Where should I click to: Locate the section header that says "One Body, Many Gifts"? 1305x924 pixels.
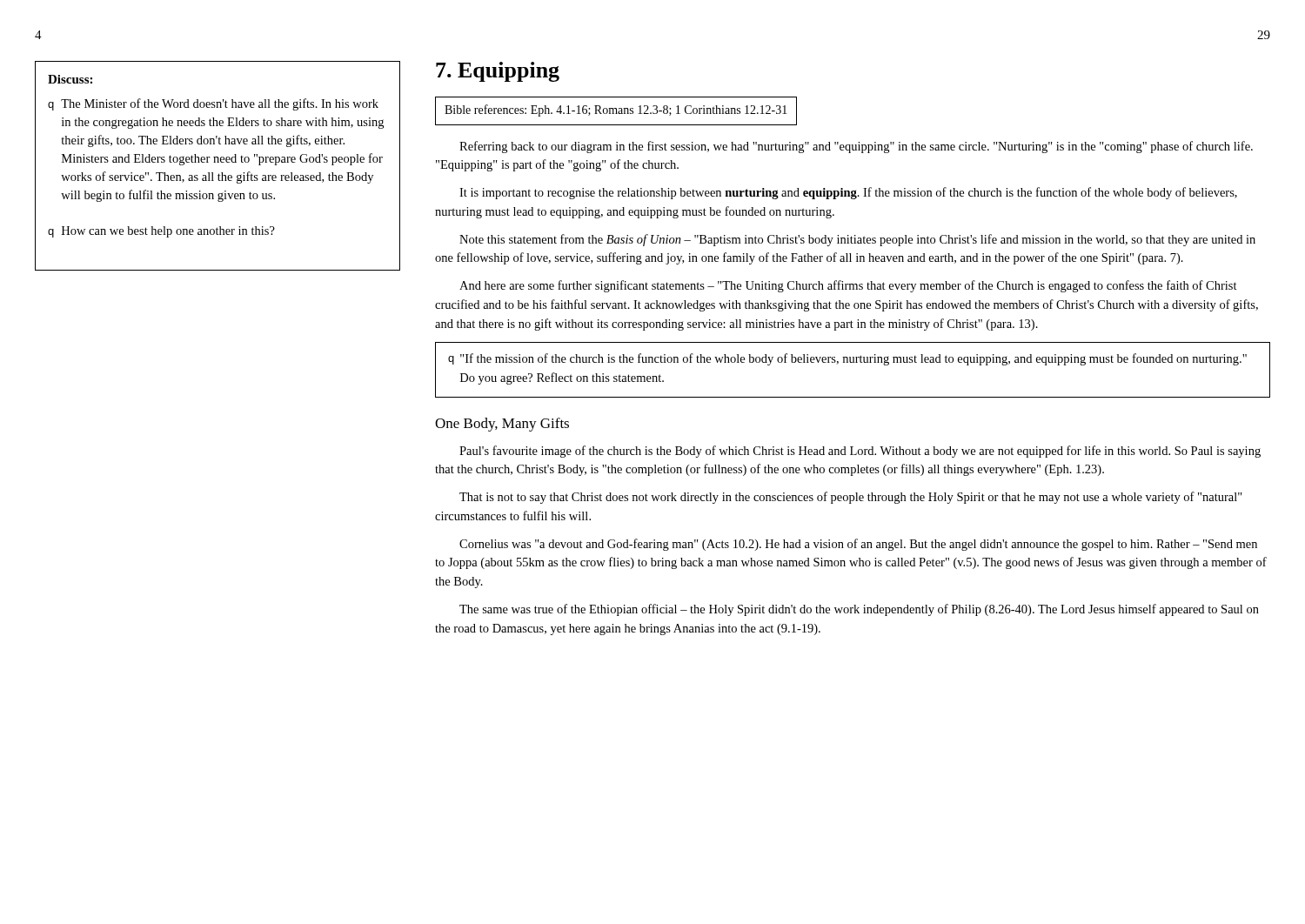tap(502, 423)
